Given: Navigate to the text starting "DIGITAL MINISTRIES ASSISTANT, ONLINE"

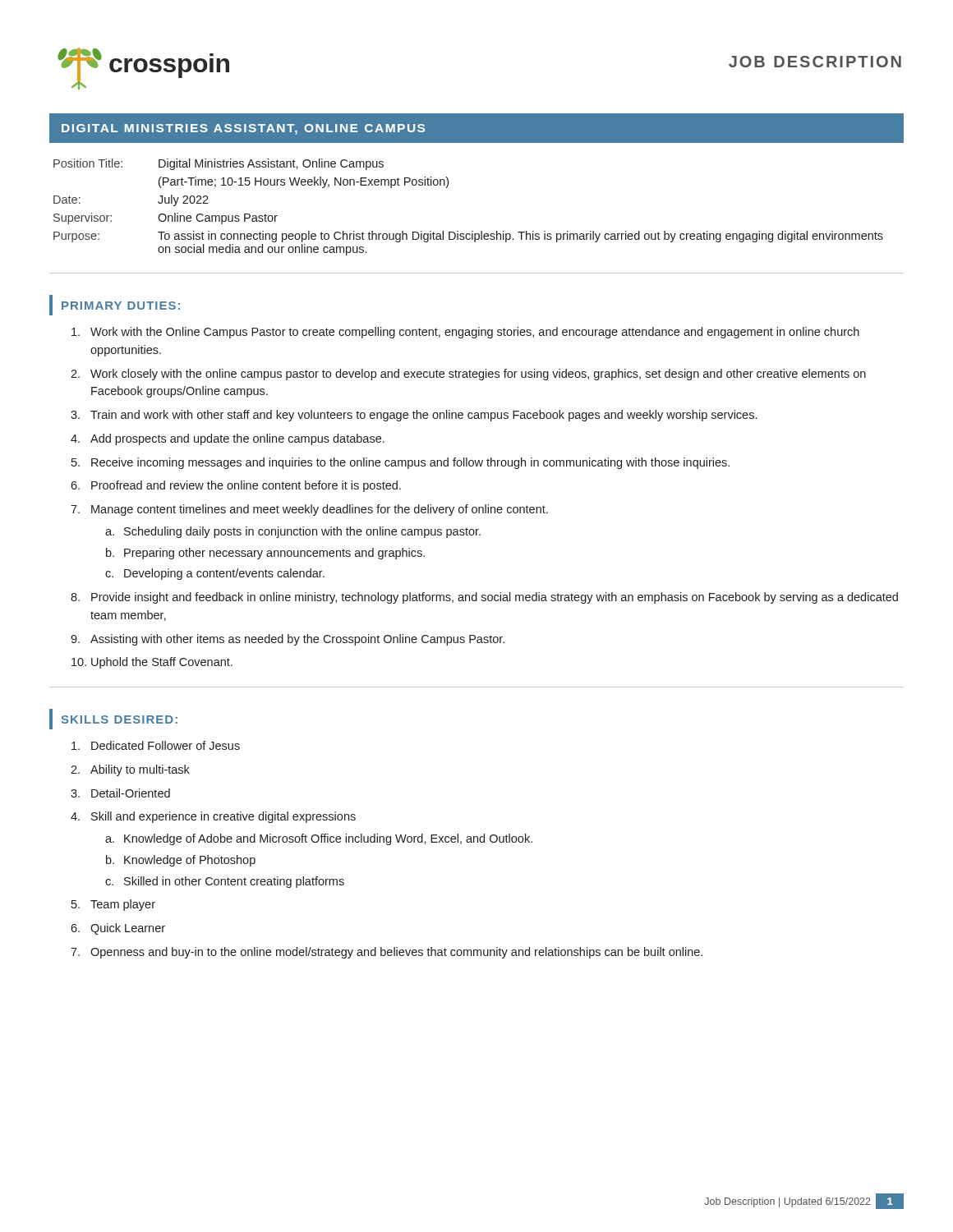Looking at the screenshot, I should click(244, 128).
